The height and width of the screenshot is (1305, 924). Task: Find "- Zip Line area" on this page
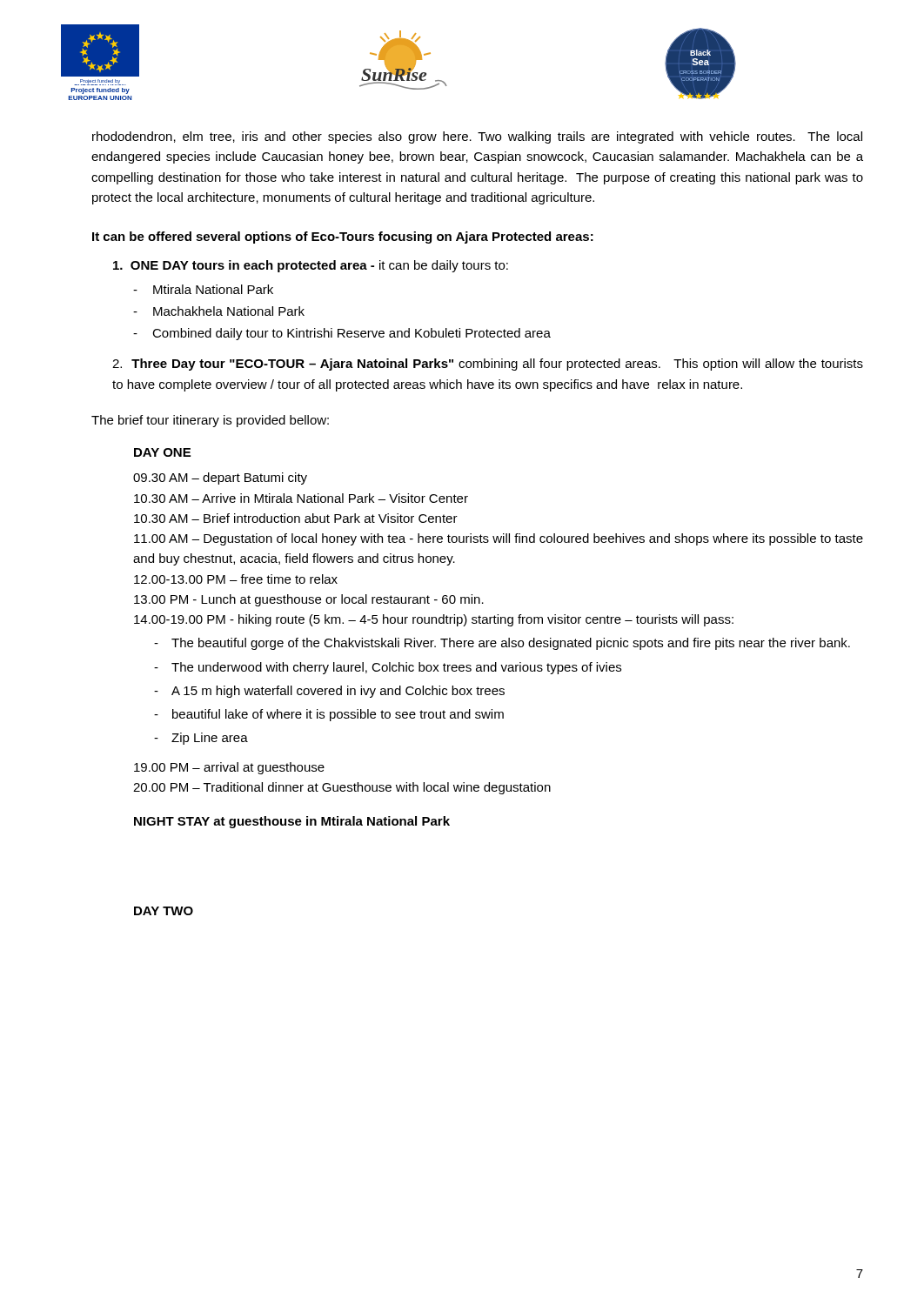coord(201,738)
